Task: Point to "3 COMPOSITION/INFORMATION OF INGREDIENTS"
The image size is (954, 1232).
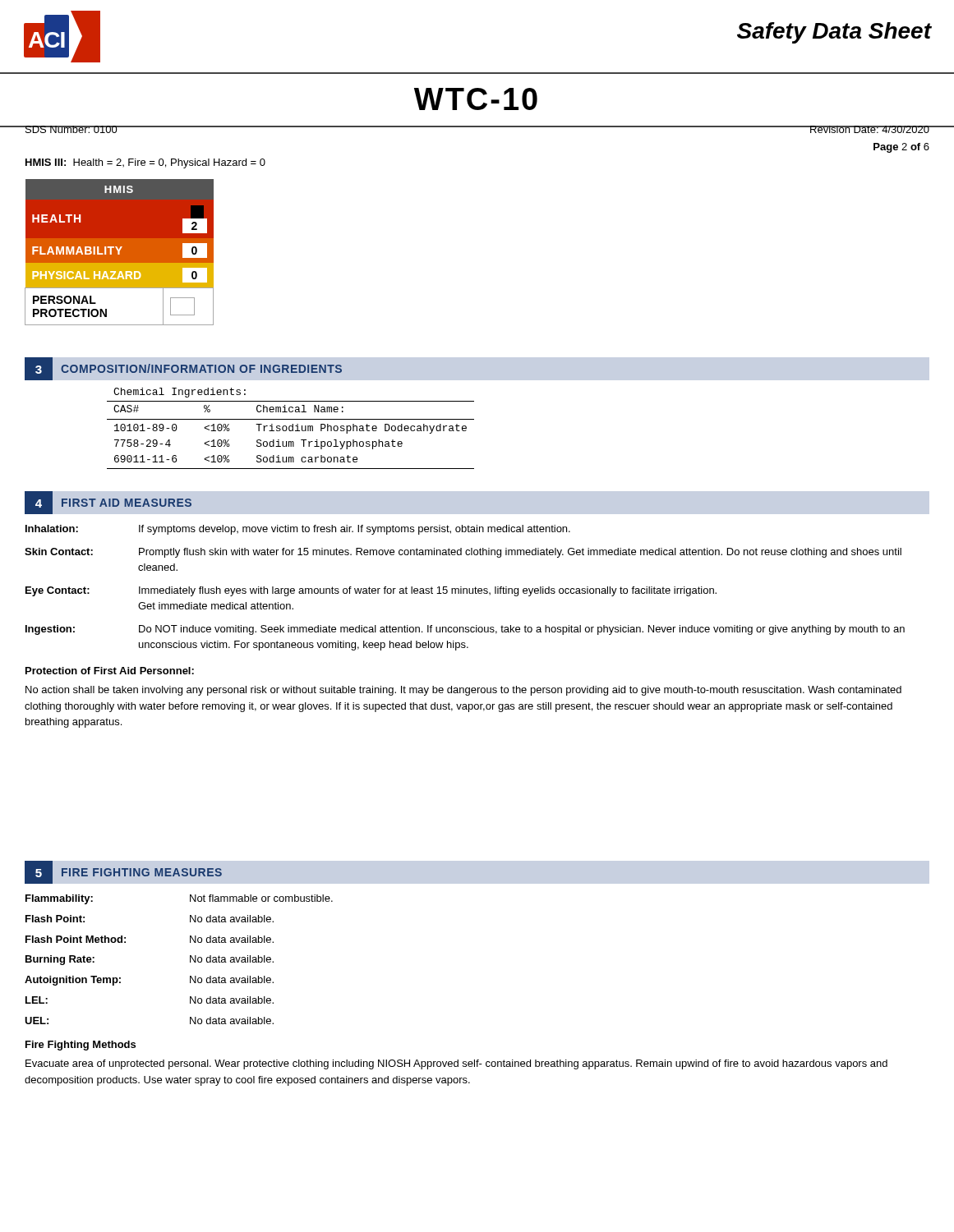Action: 184,369
